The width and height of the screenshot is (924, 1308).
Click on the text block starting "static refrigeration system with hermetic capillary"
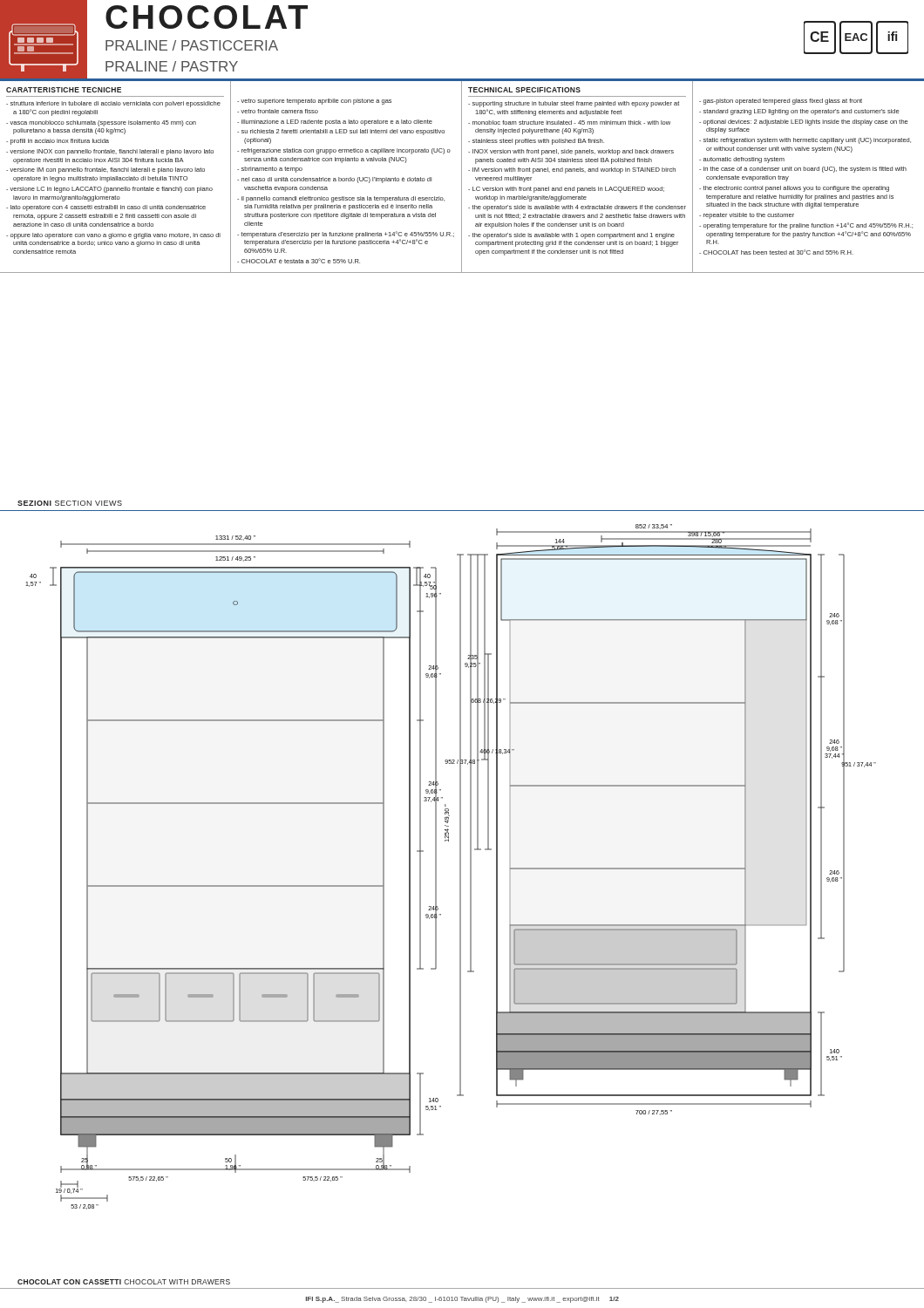[805, 144]
